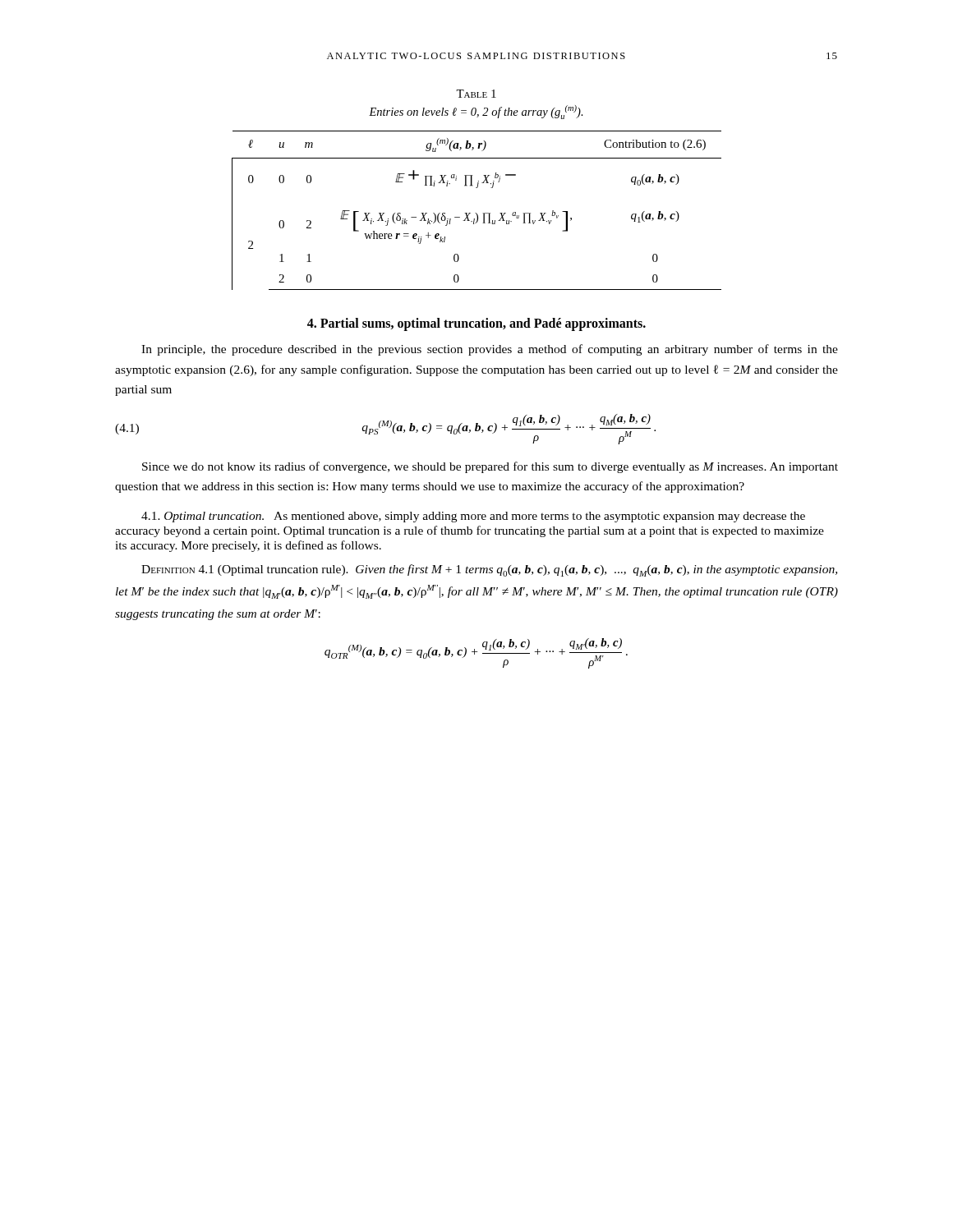Locate the section header that opens with "4.1. Optimal truncation."
Screen dimensions: 1232x953
469,530
